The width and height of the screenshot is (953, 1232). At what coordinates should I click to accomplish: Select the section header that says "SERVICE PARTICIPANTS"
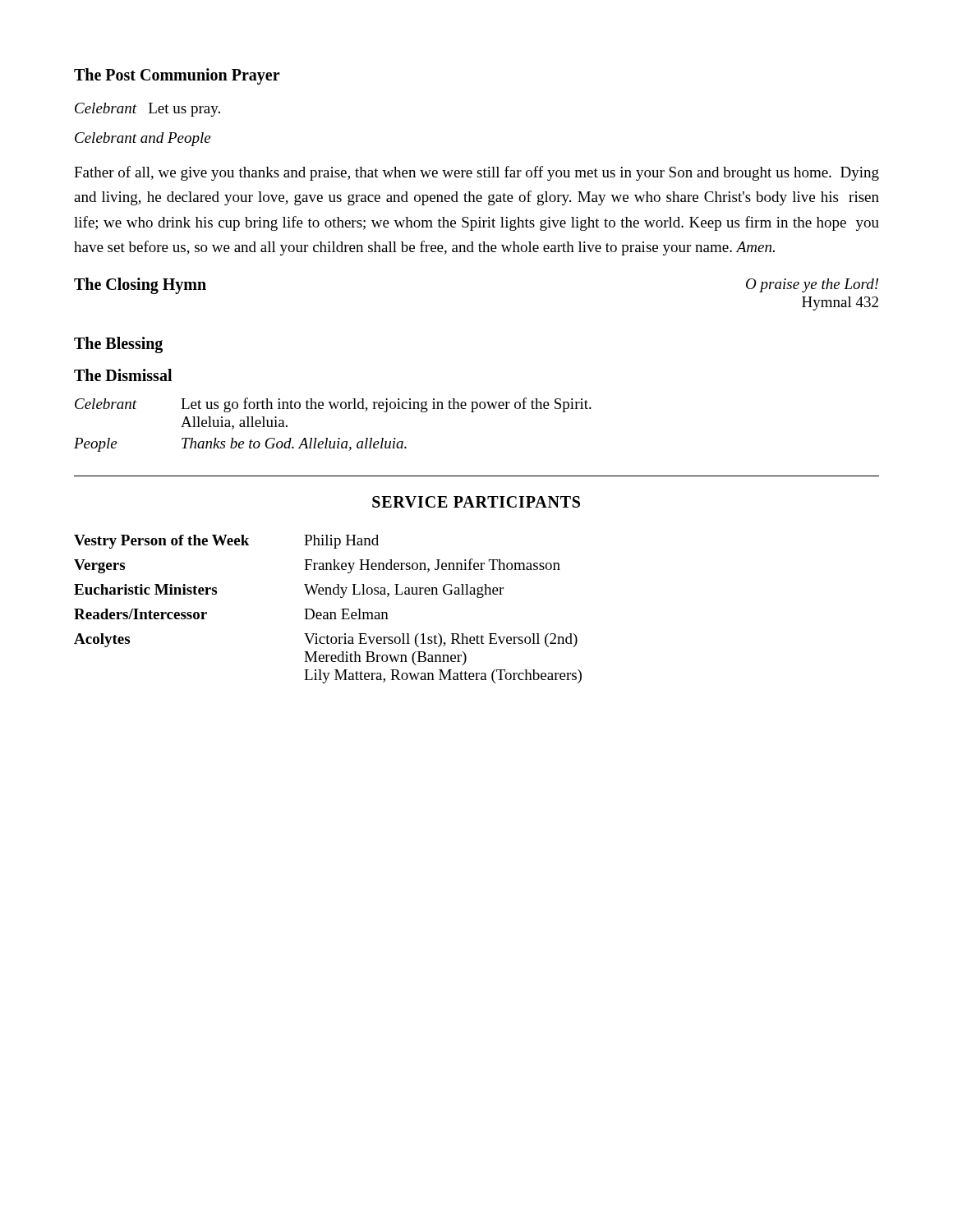tap(476, 501)
